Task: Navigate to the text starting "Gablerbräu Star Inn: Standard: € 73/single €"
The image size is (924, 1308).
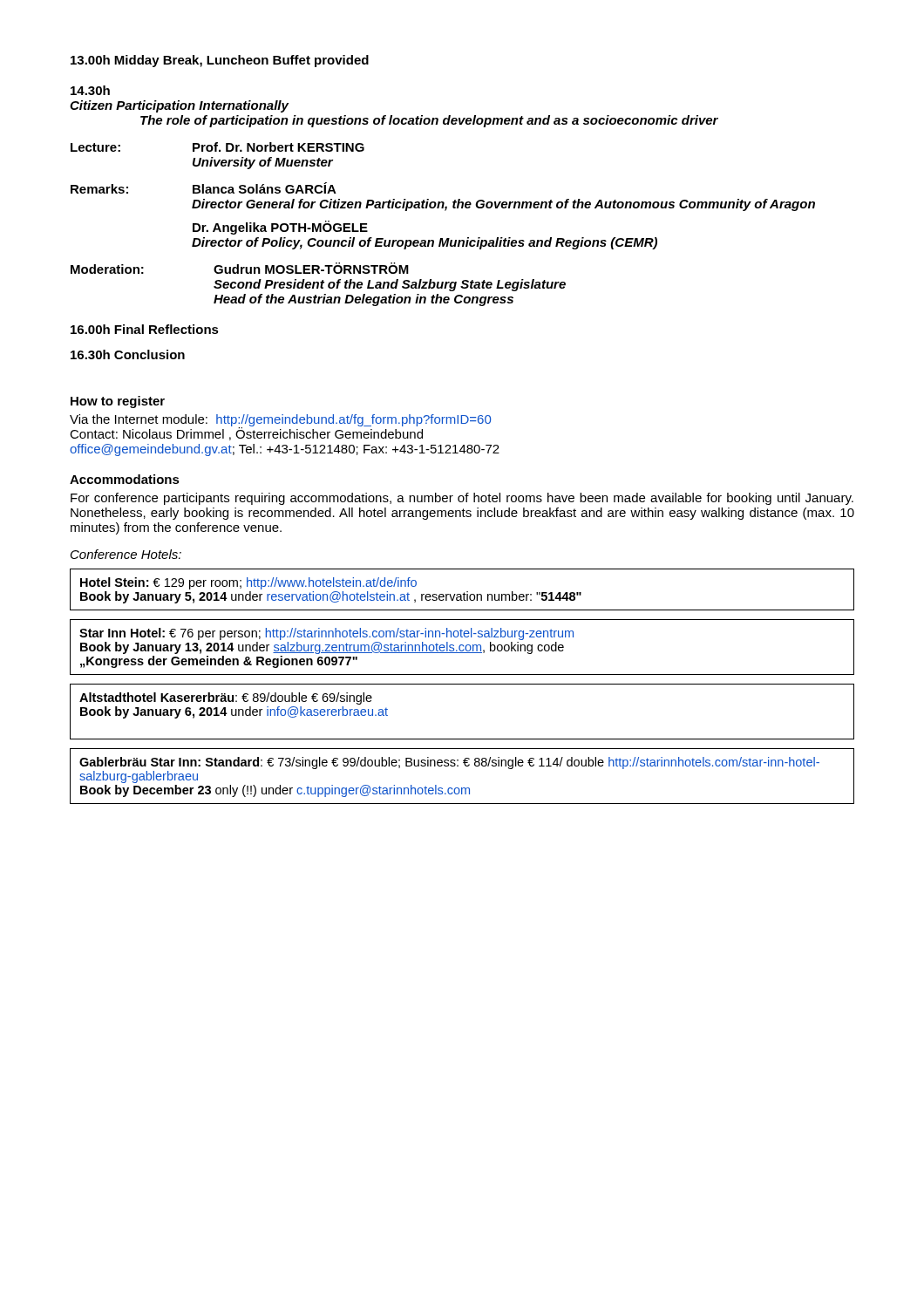Action: click(x=450, y=776)
